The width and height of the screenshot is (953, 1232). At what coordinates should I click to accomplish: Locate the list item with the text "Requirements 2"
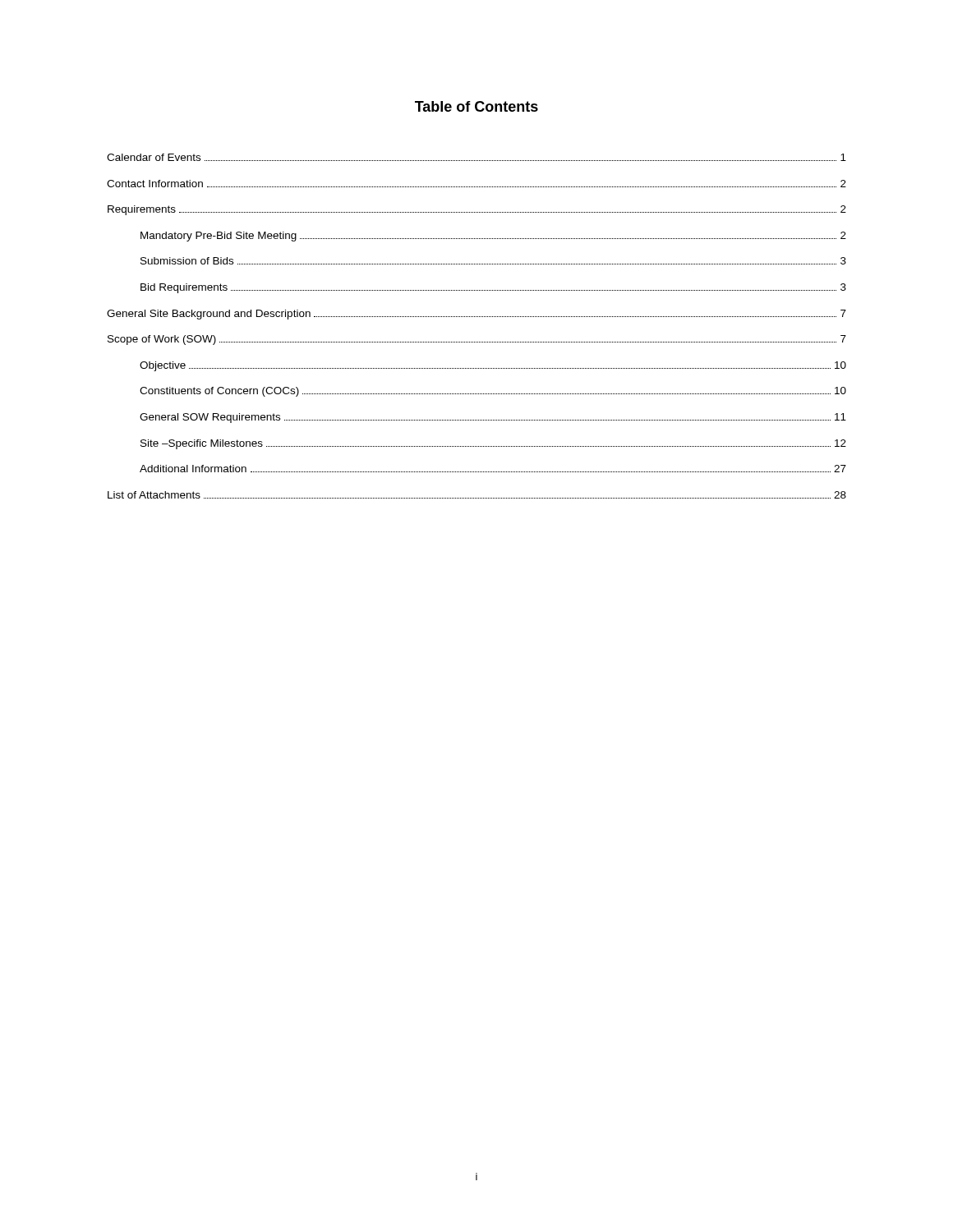[x=476, y=209]
